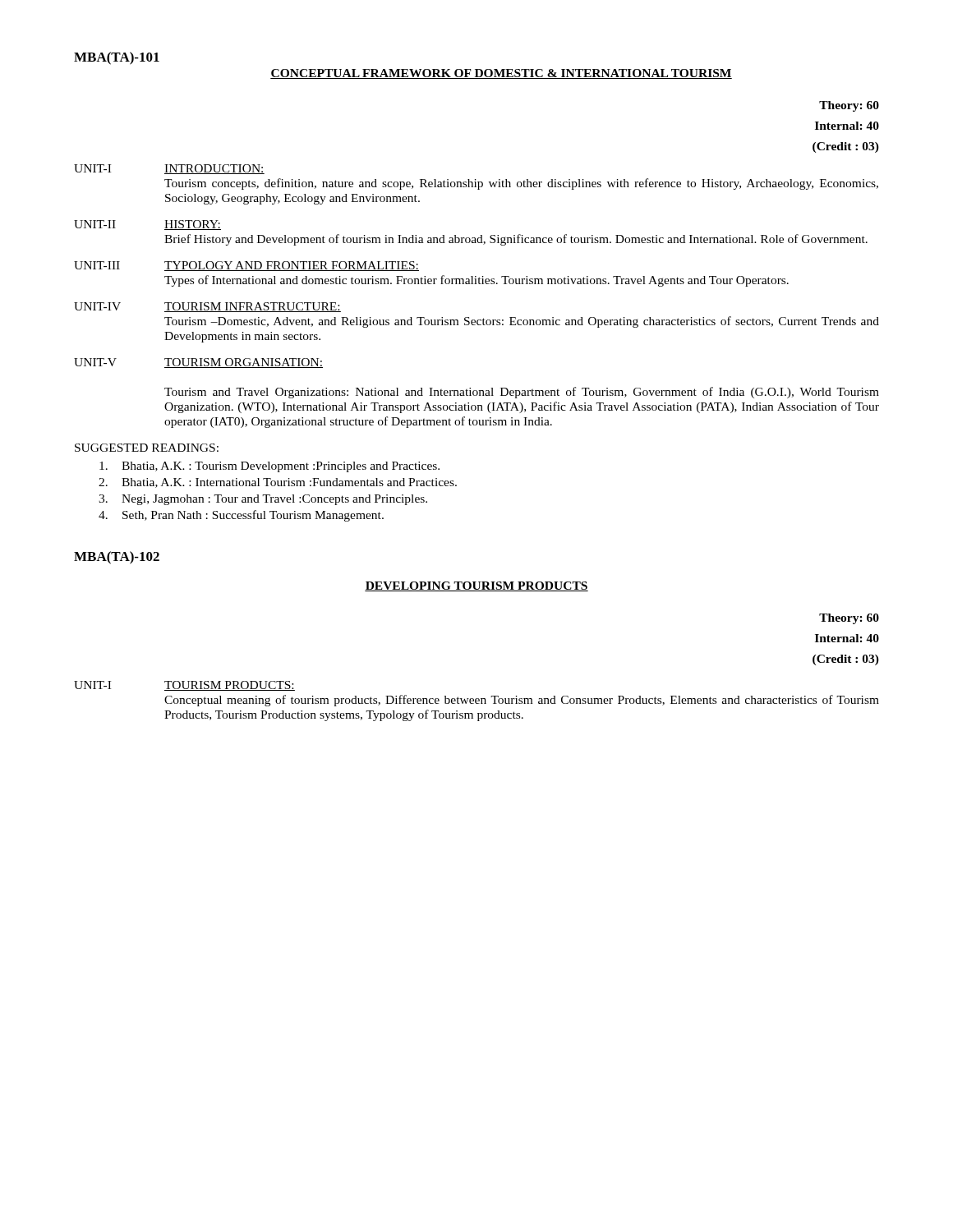
Task: Select the passage starting "UNIT-I TOURISM PRODUCTS:"
Action: point(476,700)
